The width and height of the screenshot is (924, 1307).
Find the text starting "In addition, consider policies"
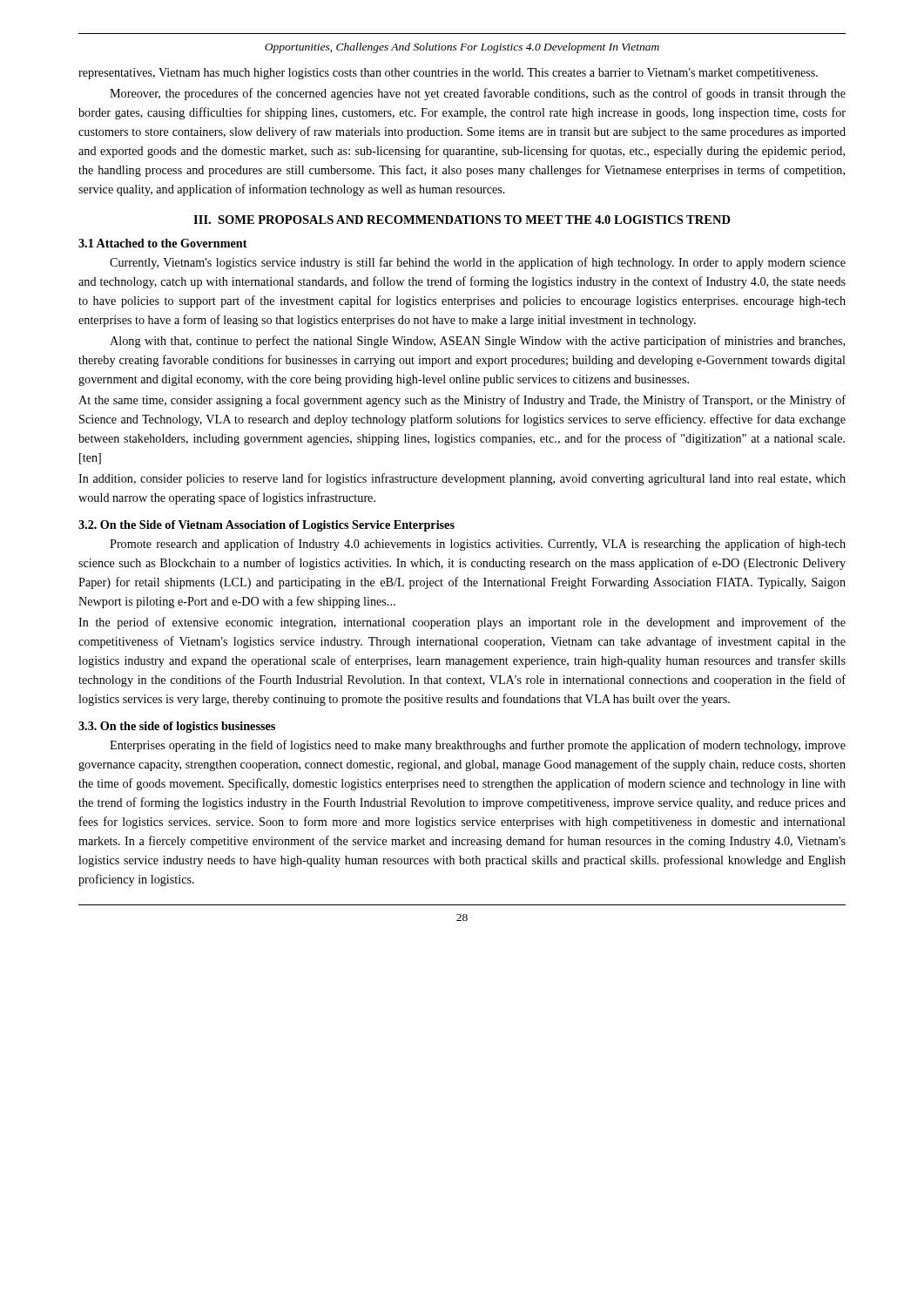pos(462,488)
